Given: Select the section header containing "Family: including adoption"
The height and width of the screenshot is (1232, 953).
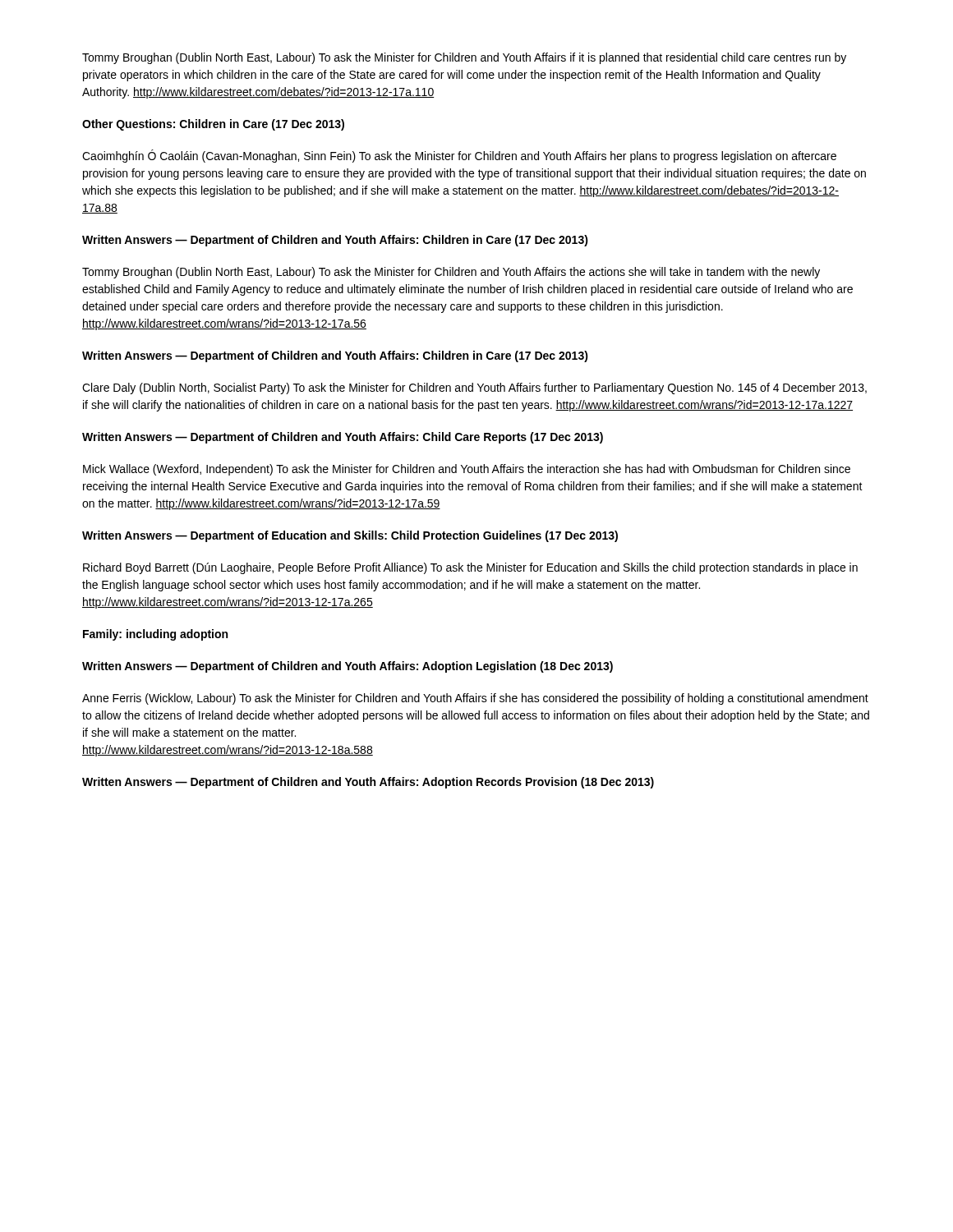Looking at the screenshot, I should (155, 635).
